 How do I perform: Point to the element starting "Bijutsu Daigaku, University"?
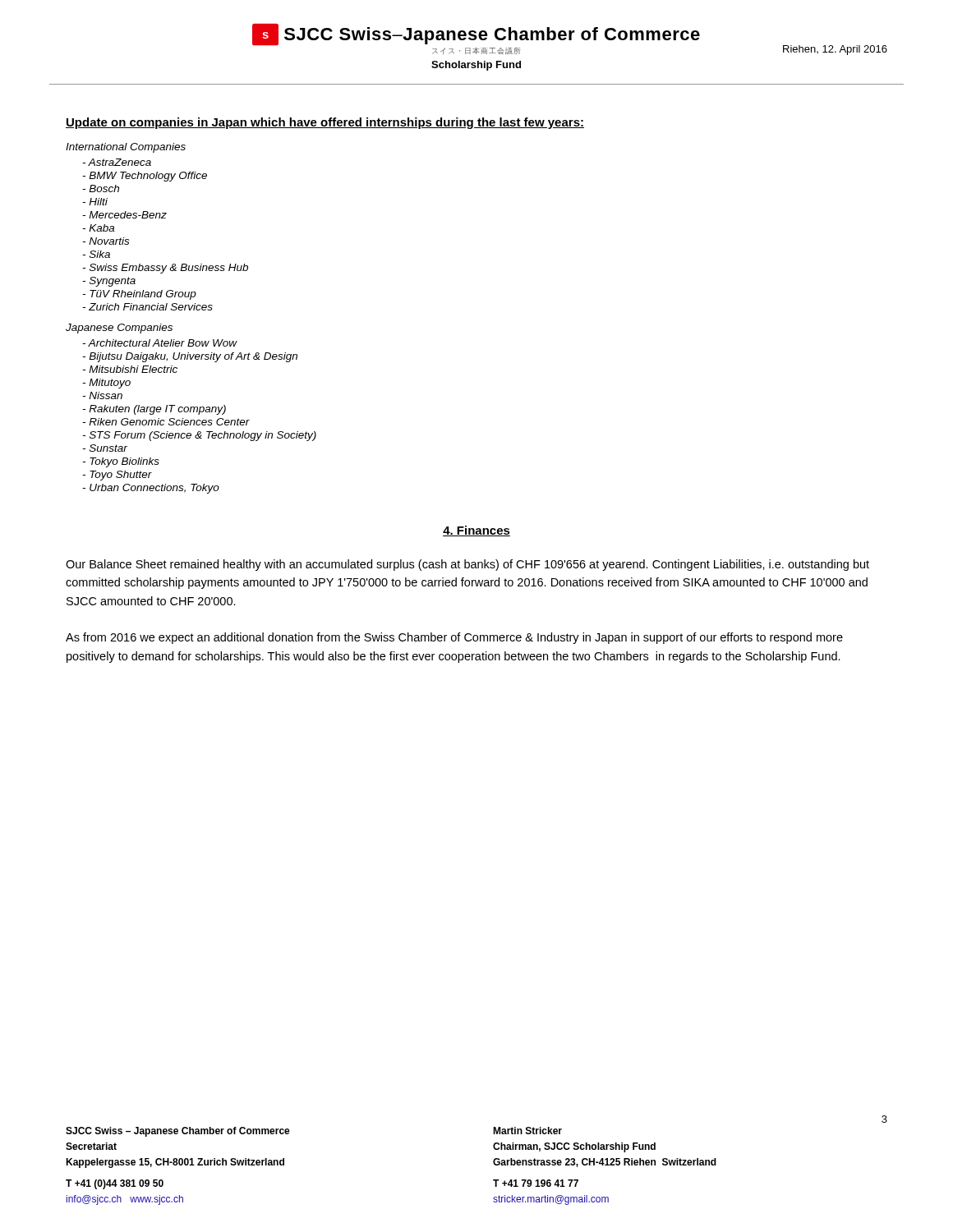click(x=190, y=356)
